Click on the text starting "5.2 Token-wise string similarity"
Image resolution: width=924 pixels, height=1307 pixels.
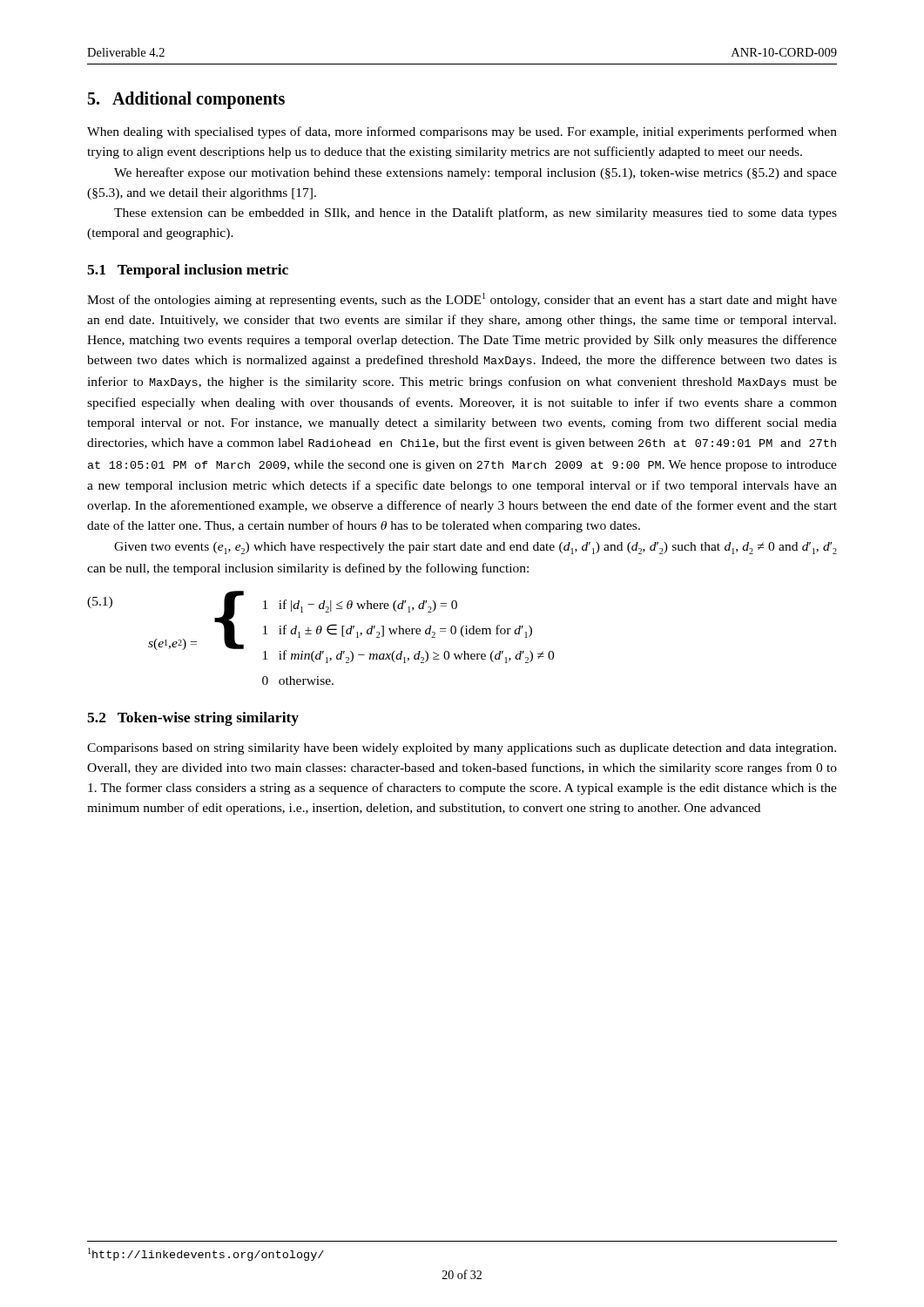[x=193, y=719]
